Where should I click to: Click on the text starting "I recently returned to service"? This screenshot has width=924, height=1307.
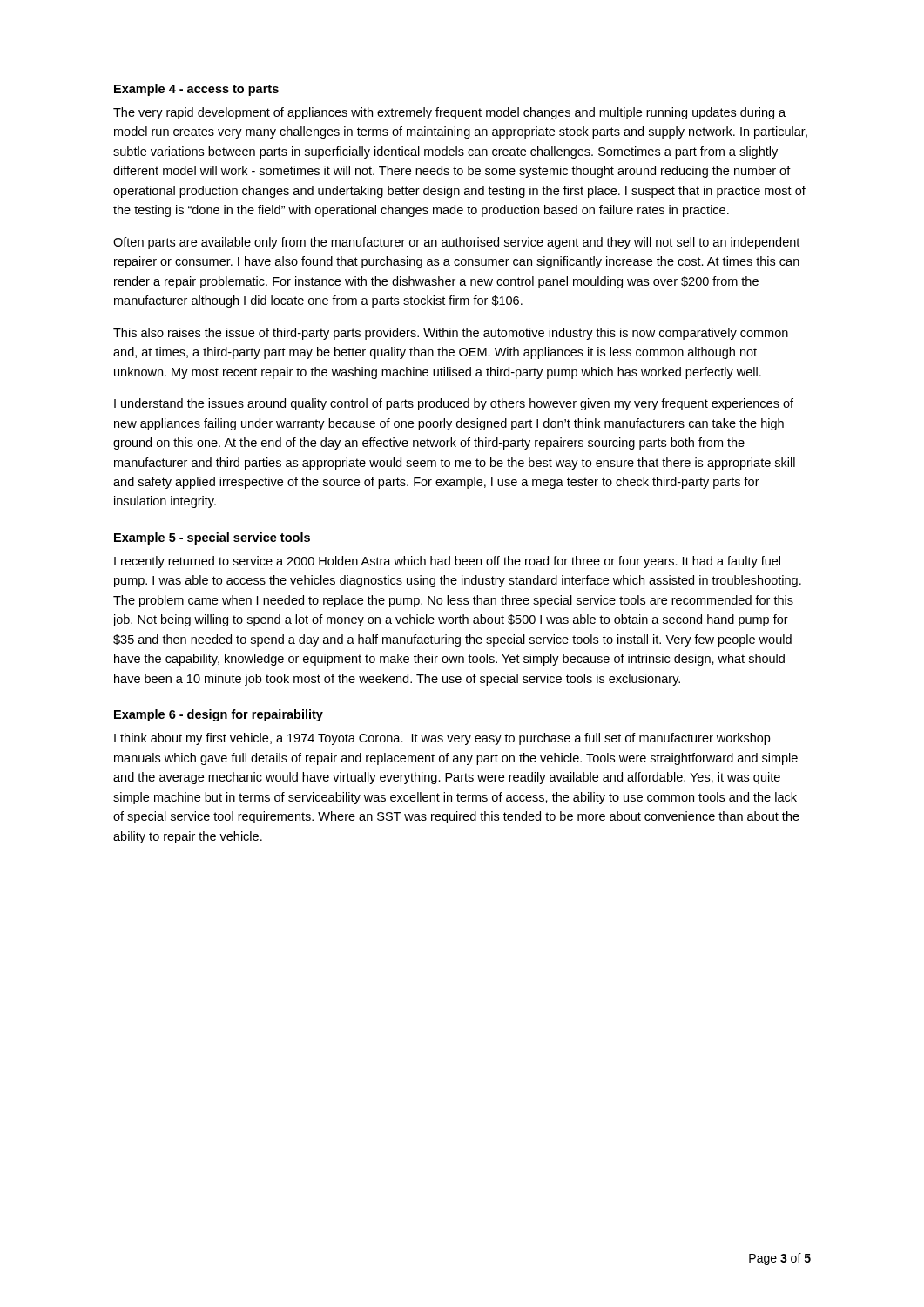(458, 620)
